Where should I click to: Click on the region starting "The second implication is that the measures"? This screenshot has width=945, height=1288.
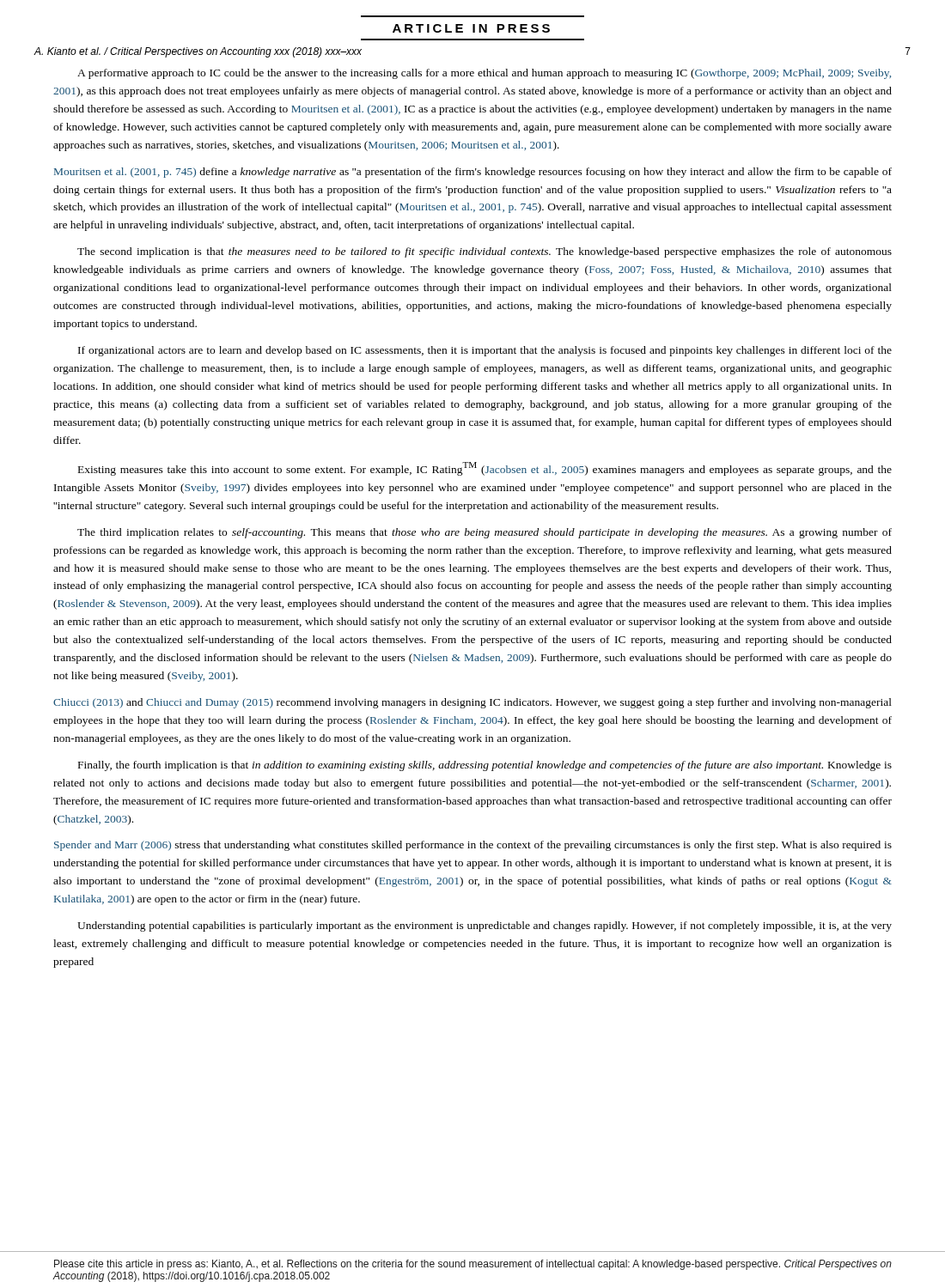(472, 287)
